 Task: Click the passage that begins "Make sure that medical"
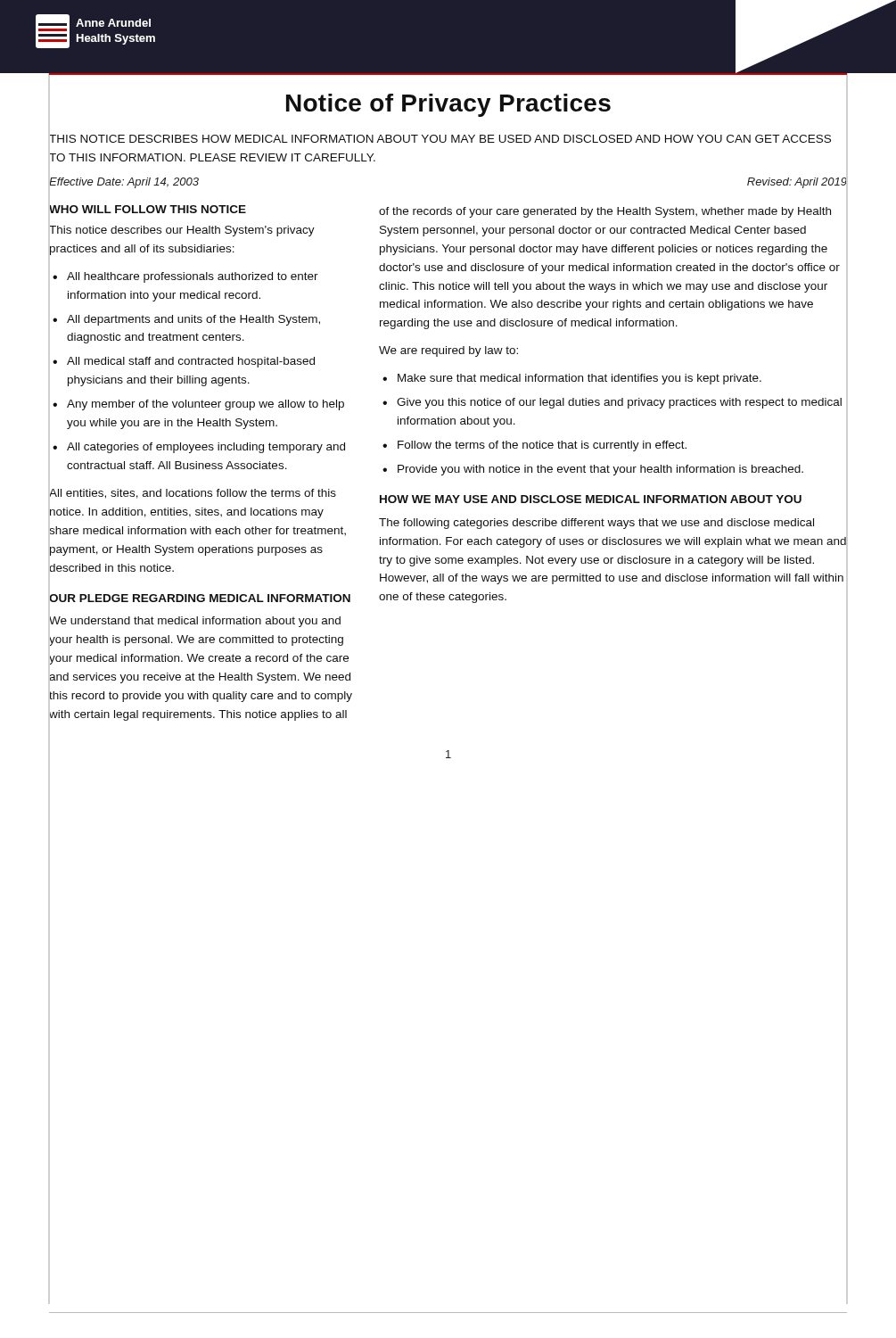[x=579, y=378]
